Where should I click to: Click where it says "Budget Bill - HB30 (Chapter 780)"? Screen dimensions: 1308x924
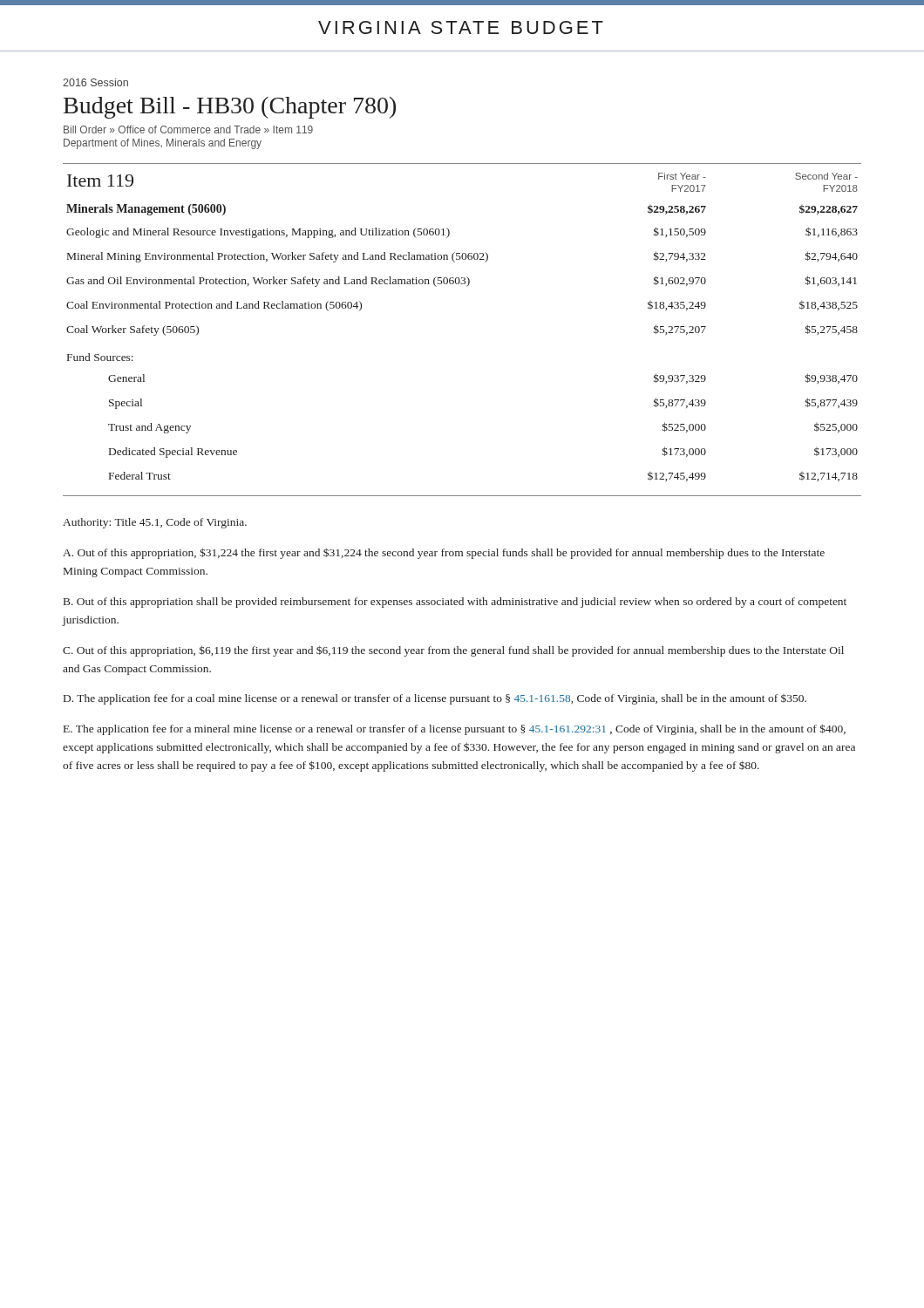point(230,105)
